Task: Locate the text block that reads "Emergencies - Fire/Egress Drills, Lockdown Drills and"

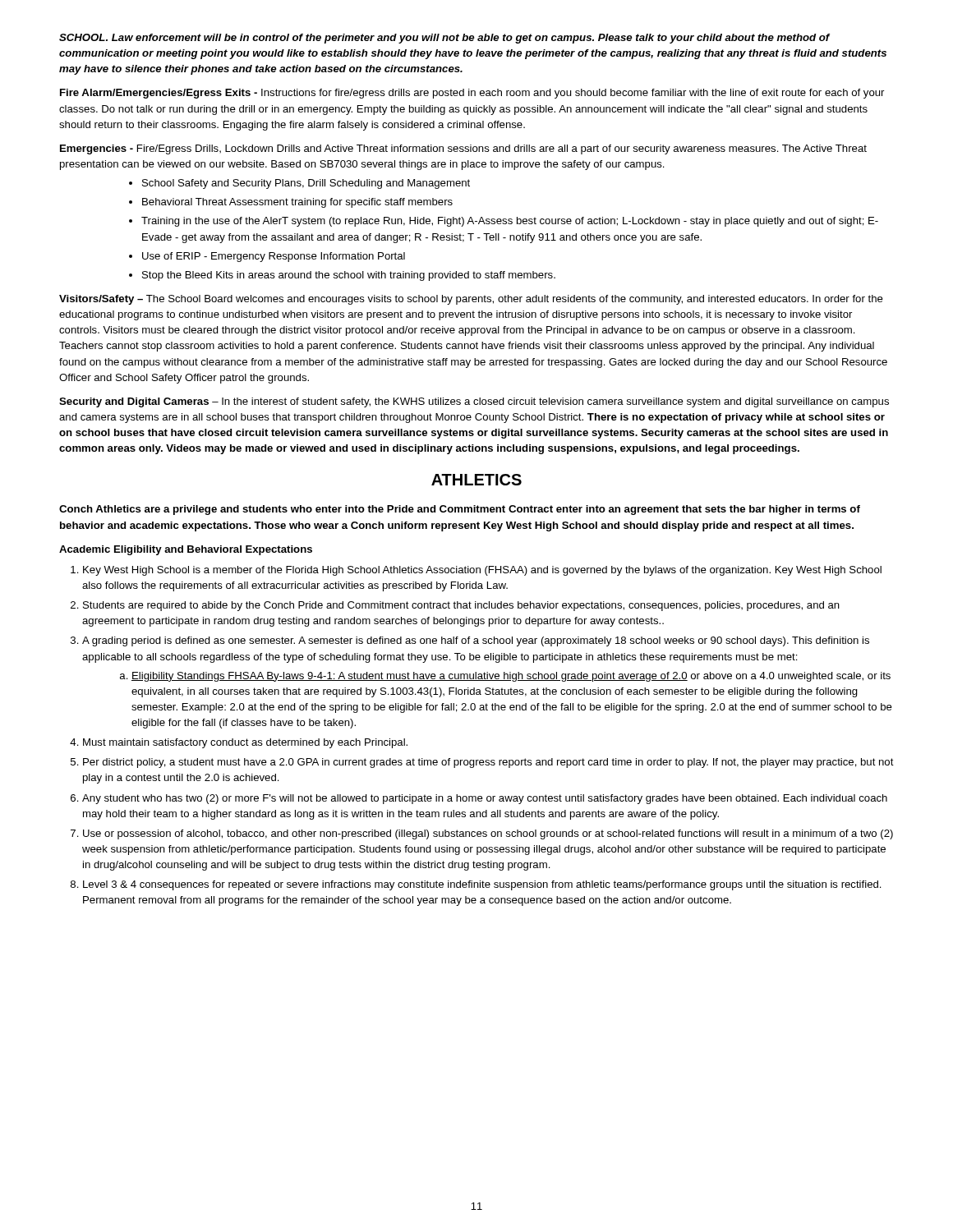Action: pos(463,156)
